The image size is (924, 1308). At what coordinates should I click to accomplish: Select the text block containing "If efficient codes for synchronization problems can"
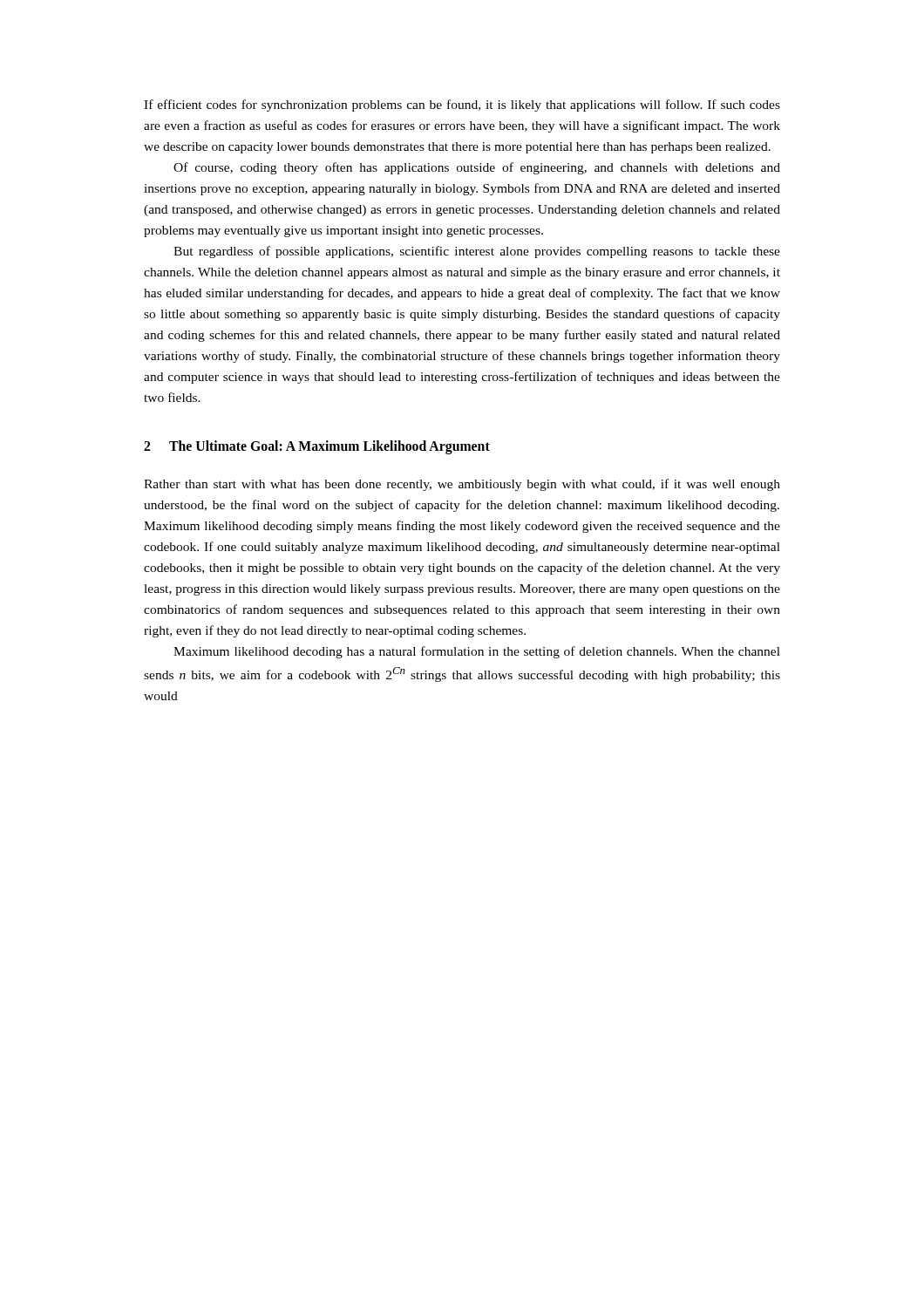tap(462, 251)
